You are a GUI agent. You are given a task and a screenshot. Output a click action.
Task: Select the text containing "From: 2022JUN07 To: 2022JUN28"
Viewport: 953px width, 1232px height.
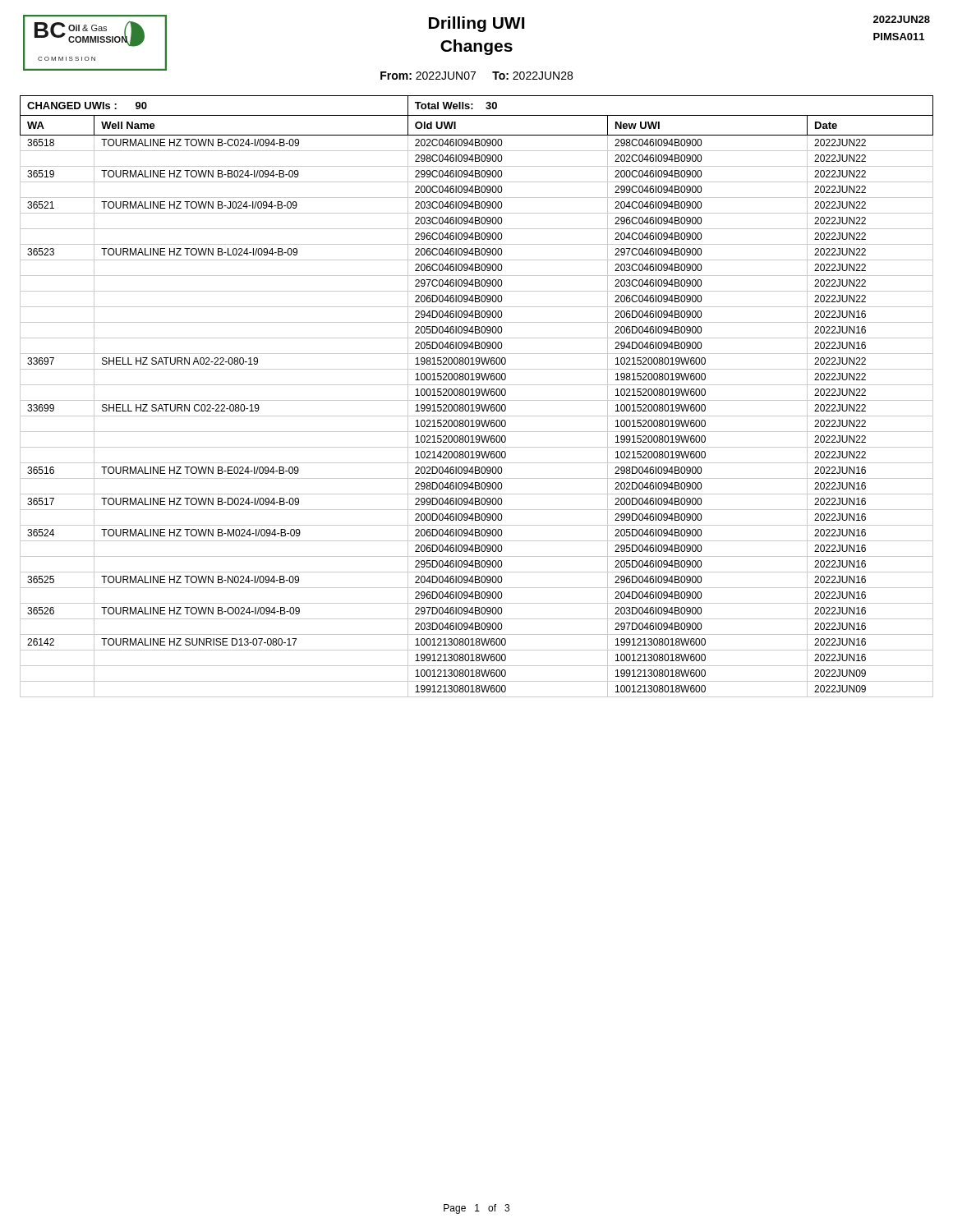[x=476, y=76]
